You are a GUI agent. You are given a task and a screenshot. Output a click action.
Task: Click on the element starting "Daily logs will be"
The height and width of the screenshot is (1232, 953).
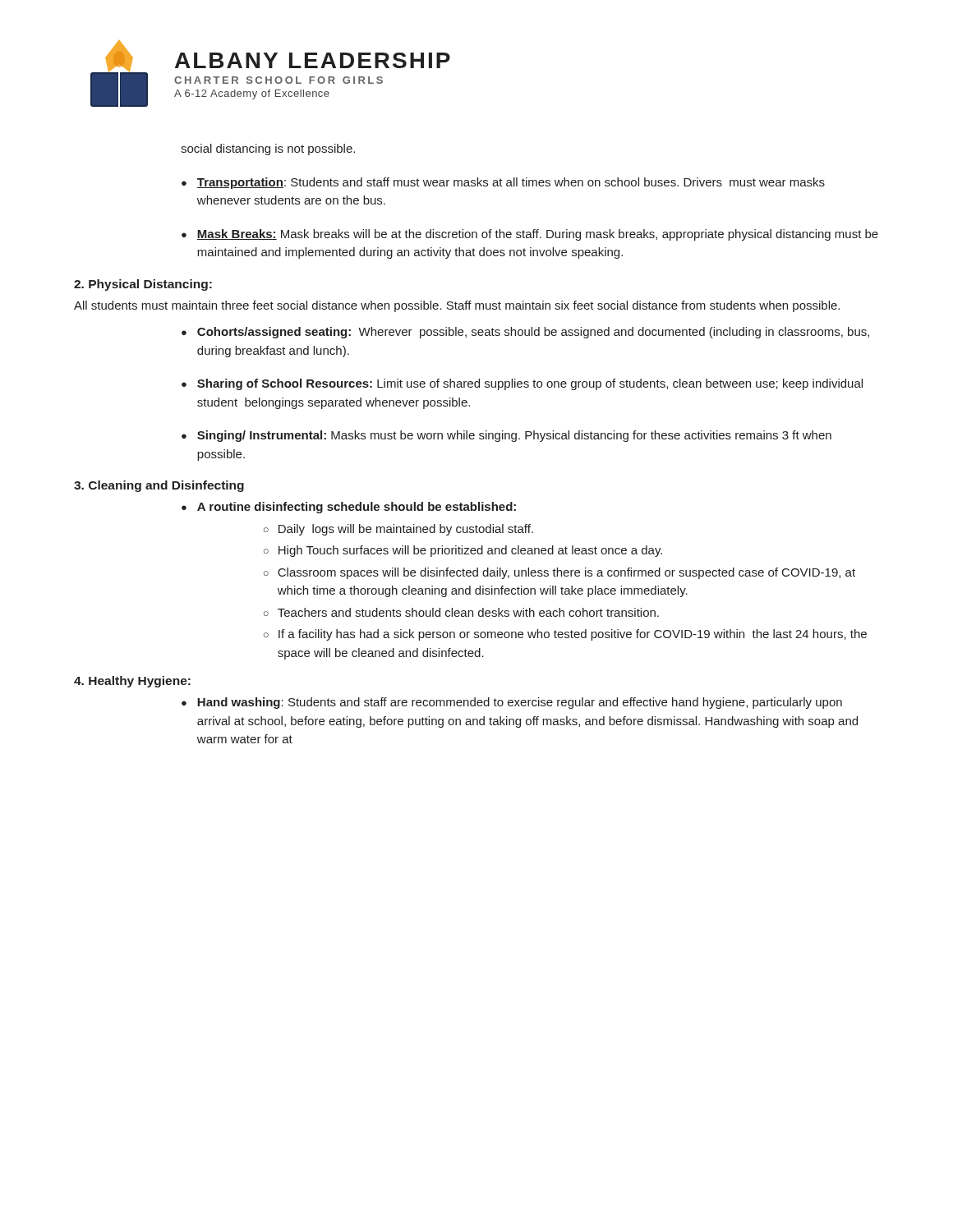point(406,530)
